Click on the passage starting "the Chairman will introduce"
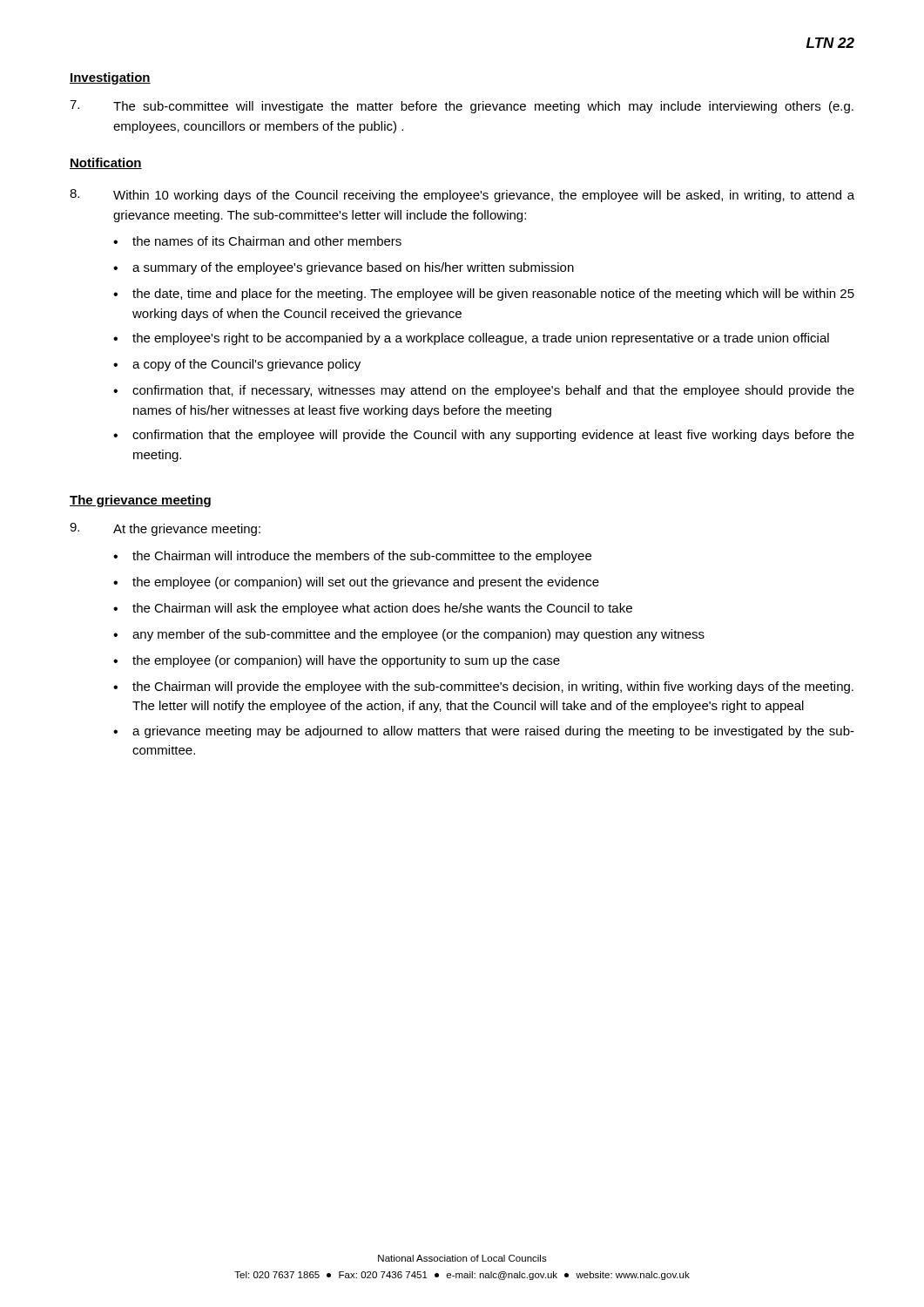 point(493,556)
